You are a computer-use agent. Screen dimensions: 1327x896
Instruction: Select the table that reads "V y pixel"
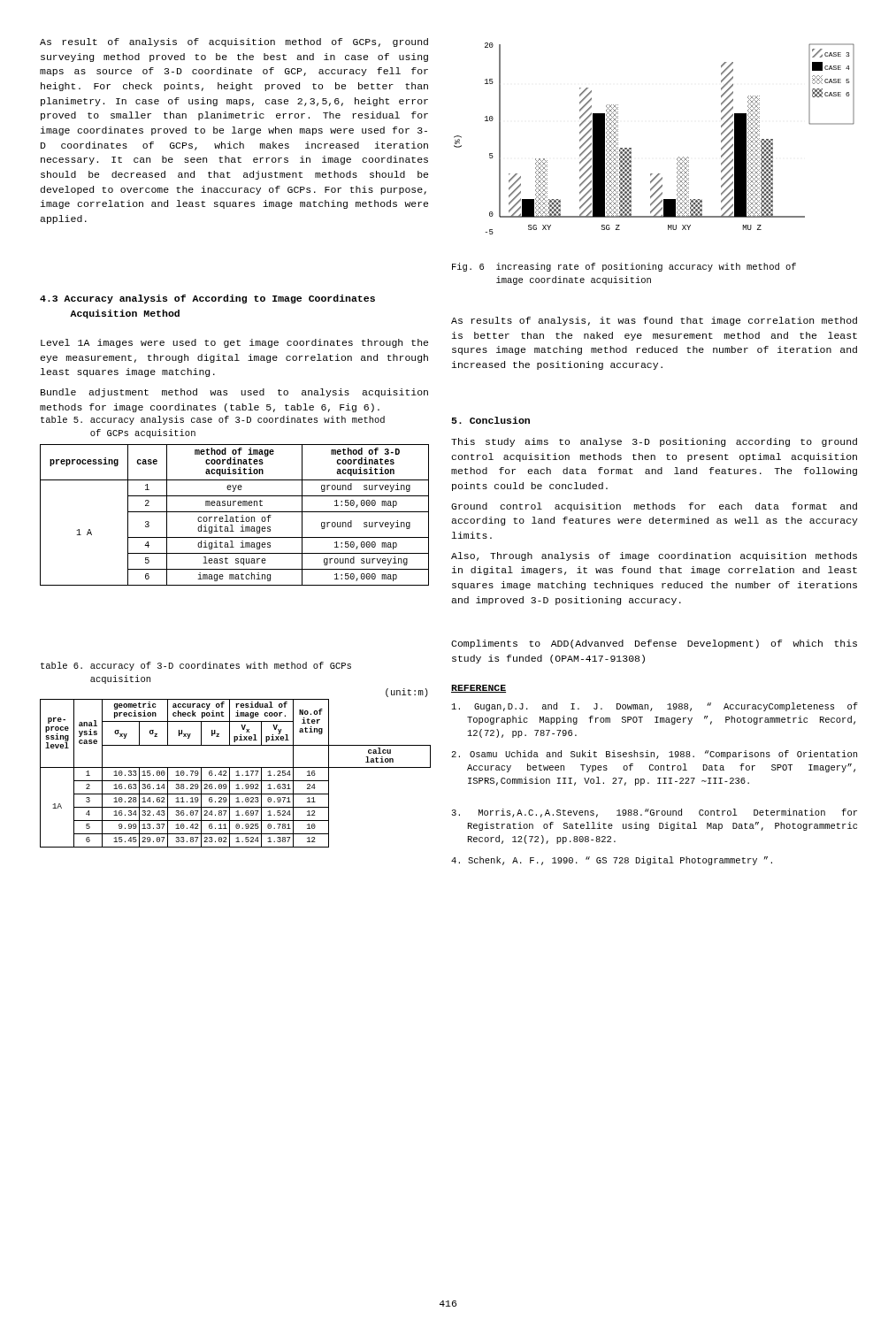click(235, 773)
